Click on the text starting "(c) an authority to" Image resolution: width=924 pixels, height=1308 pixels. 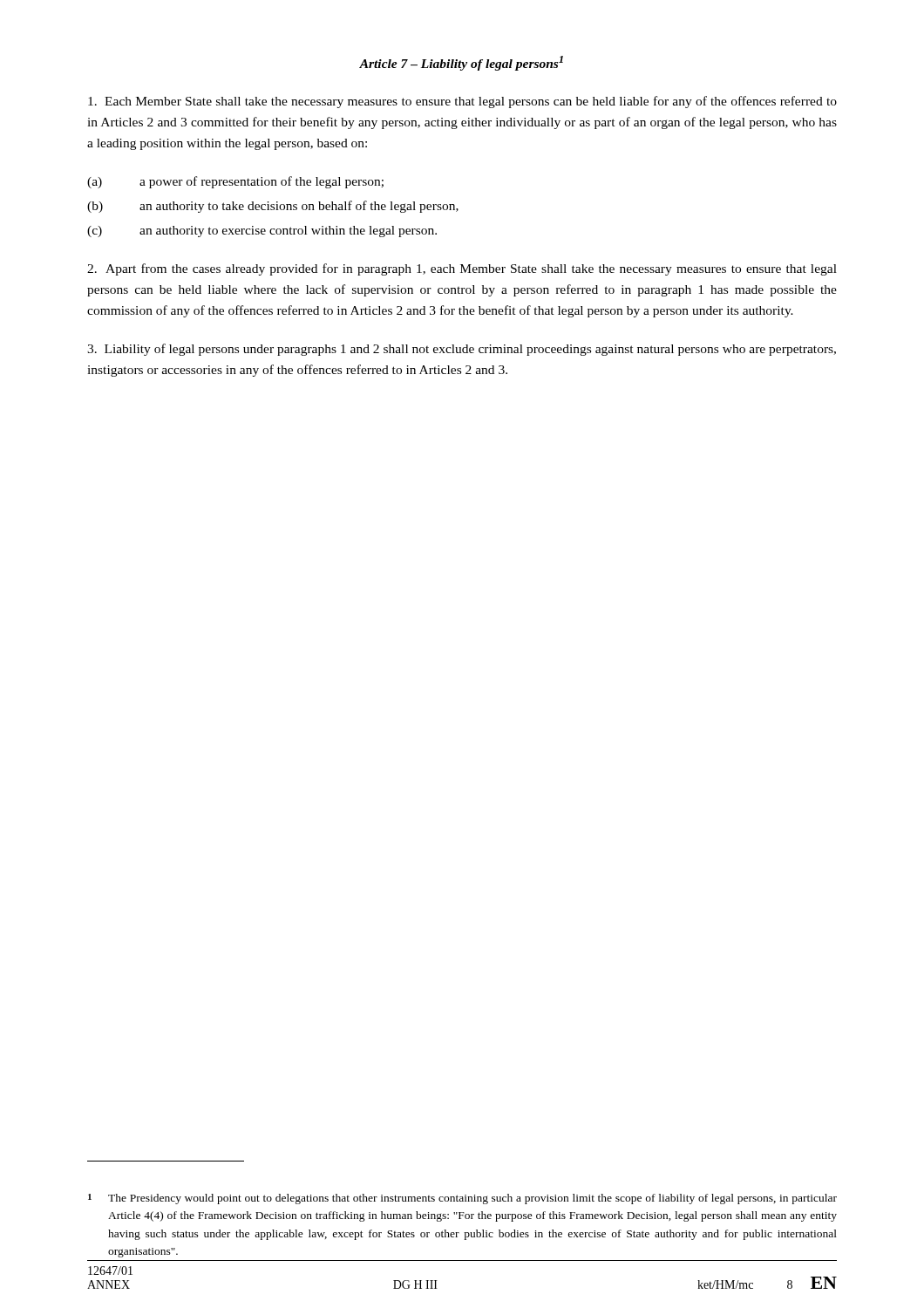tap(262, 232)
